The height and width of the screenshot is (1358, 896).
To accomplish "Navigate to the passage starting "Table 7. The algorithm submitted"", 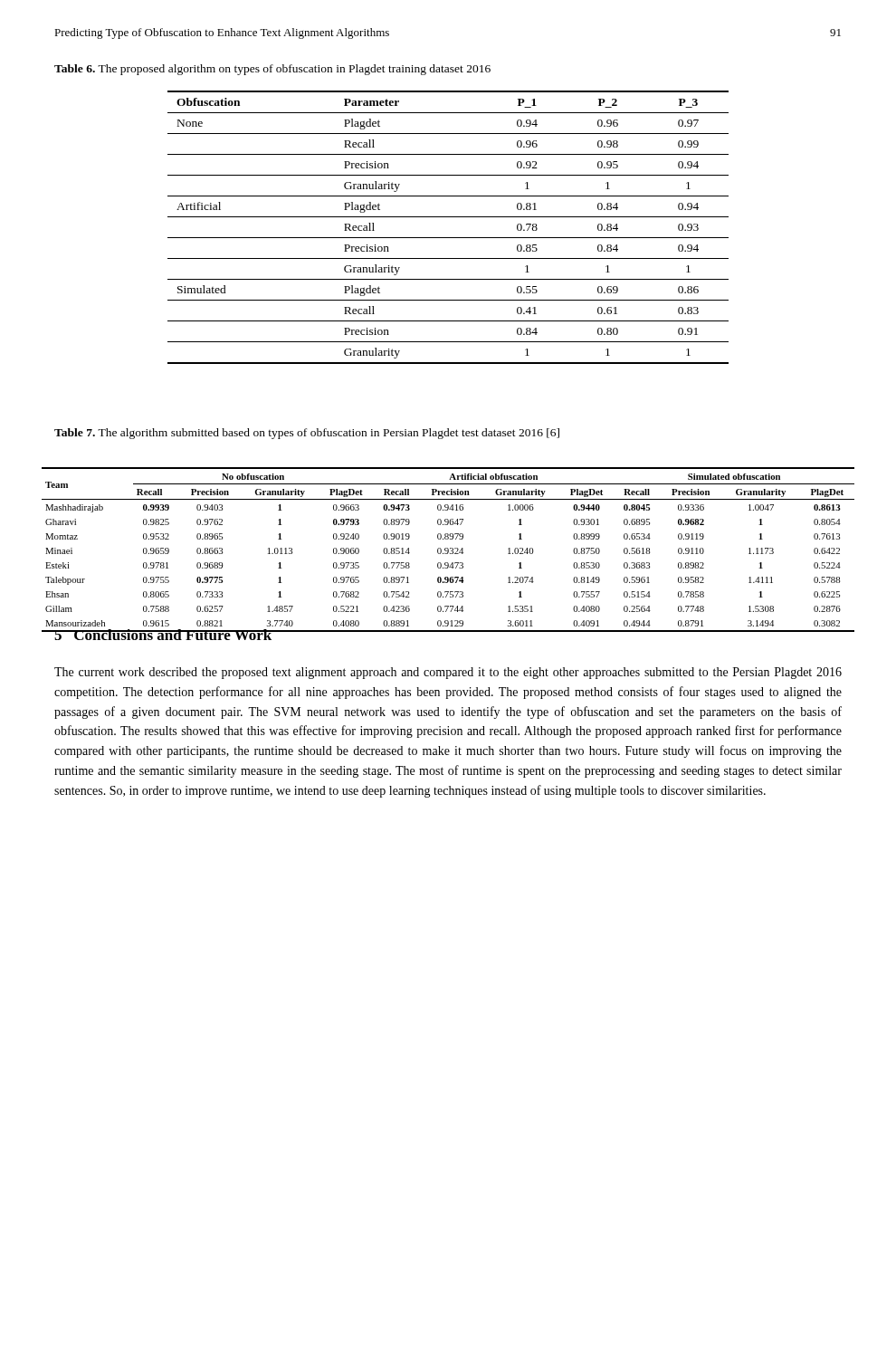I will click(307, 432).
